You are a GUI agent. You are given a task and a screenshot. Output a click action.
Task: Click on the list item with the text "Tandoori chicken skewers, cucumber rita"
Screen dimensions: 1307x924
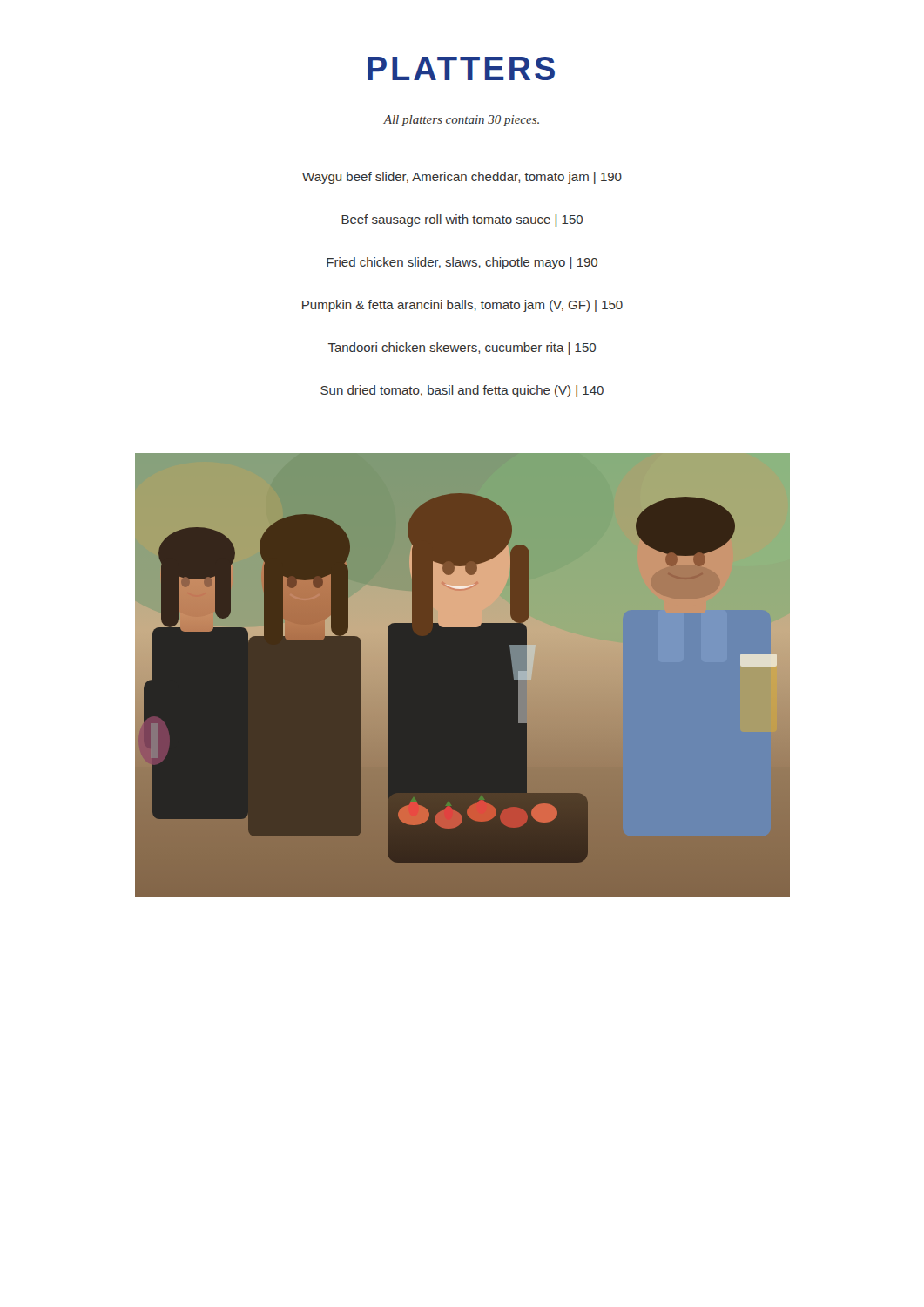coord(462,347)
